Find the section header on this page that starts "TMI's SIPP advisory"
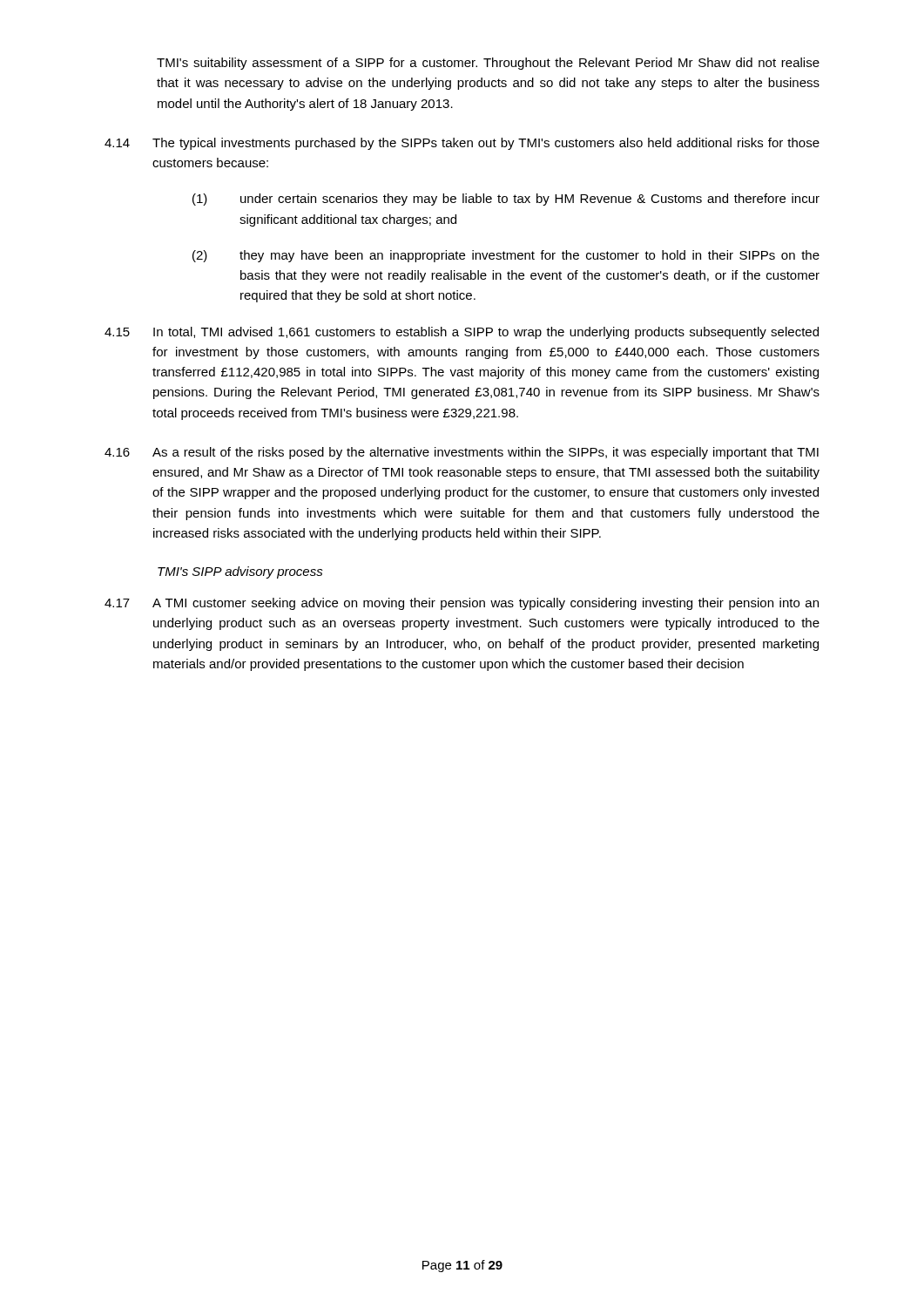Screen dimensions: 1307x924 click(x=240, y=571)
